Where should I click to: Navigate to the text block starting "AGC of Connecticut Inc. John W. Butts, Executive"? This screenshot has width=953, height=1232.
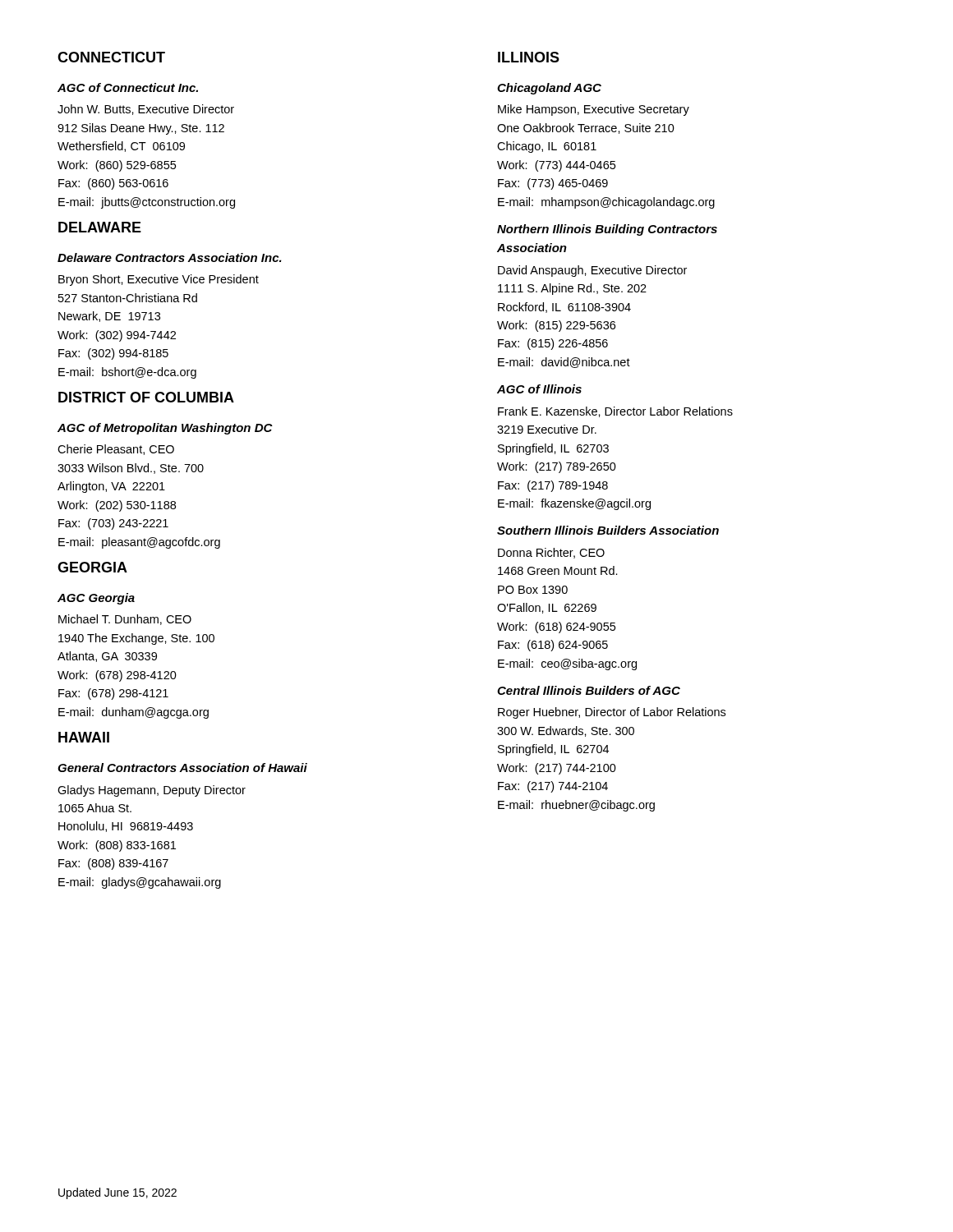click(x=128, y=87)
